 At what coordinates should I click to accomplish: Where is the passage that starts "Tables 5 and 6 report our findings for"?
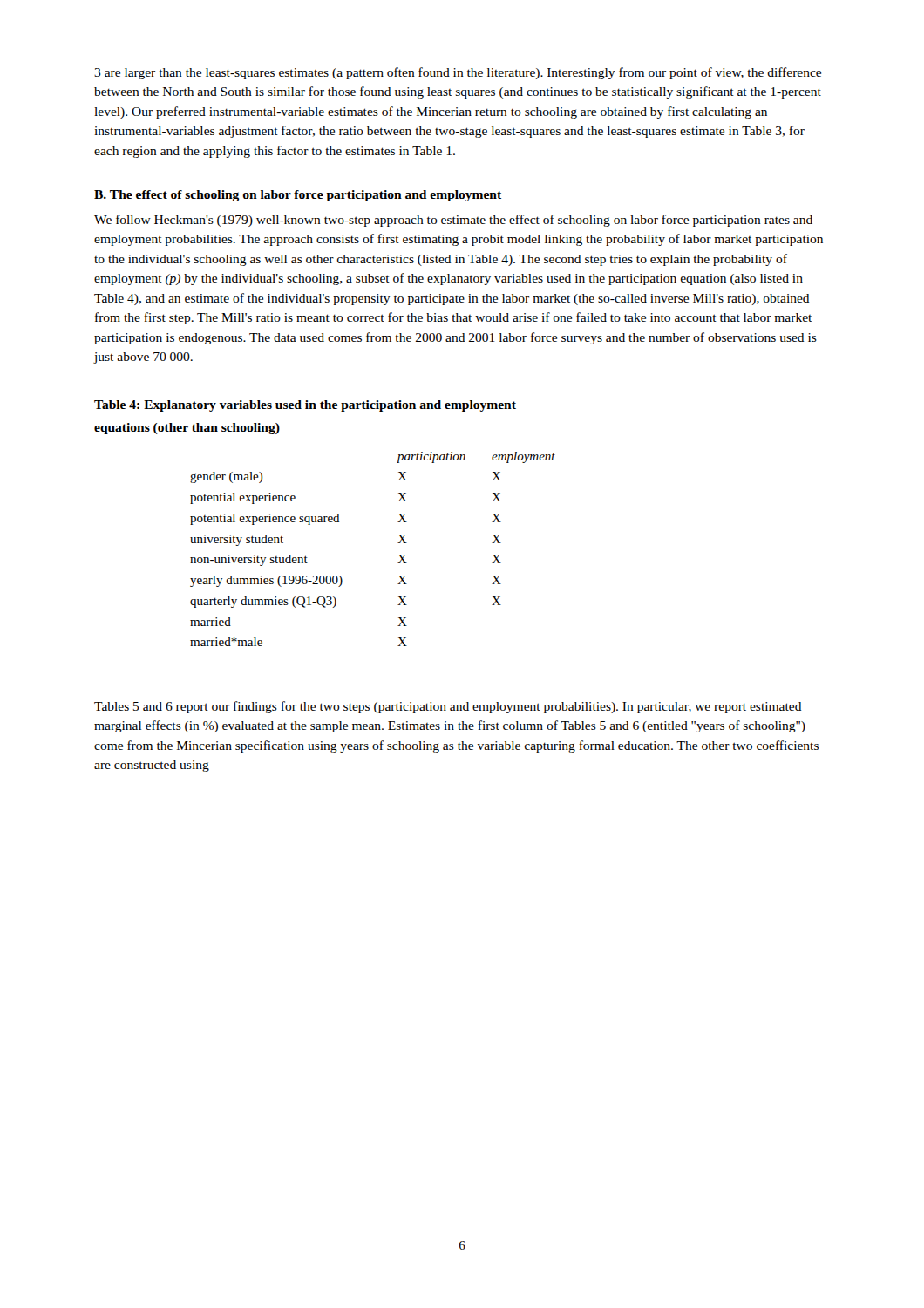457,735
